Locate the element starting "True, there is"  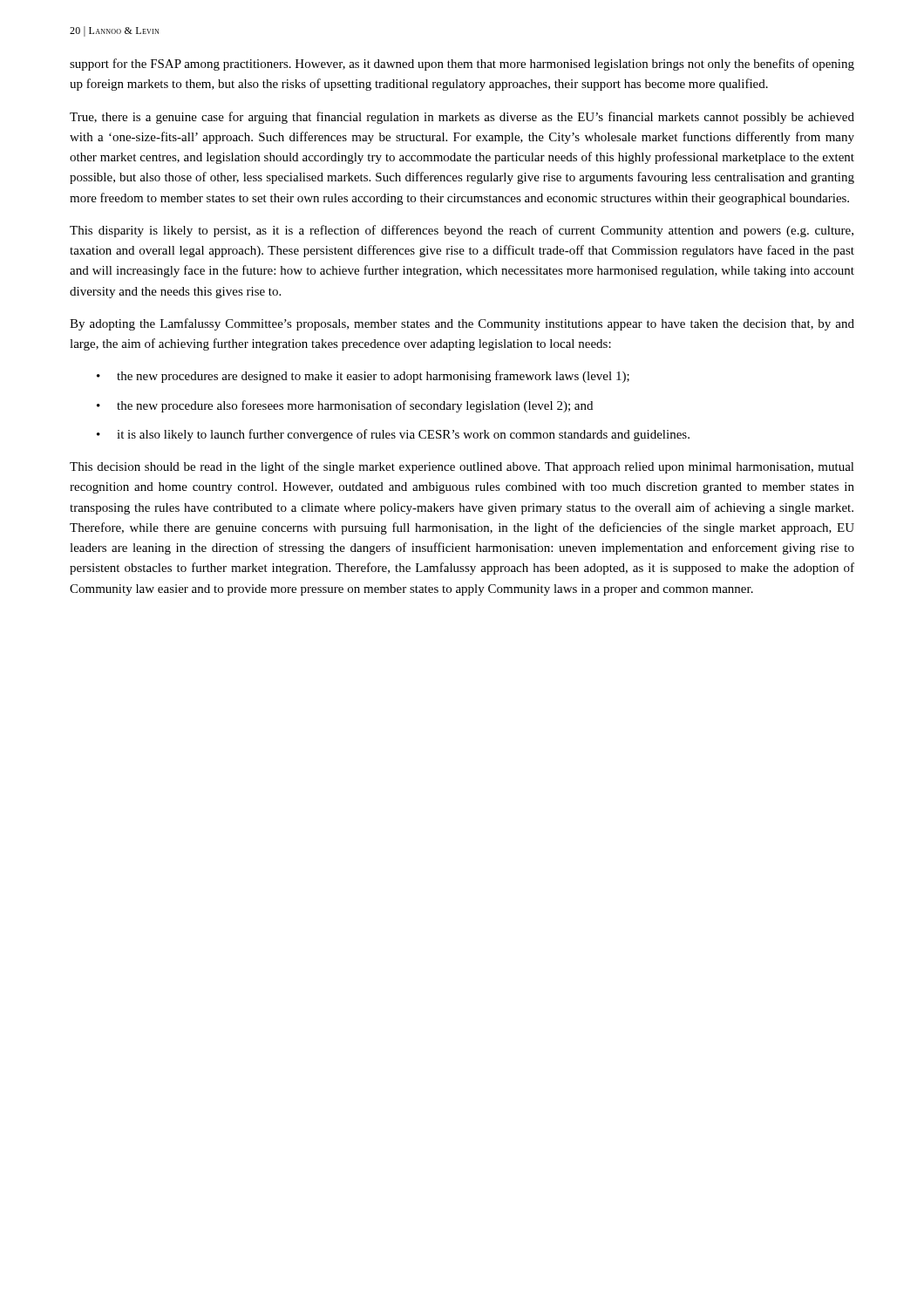click(462, 157)
